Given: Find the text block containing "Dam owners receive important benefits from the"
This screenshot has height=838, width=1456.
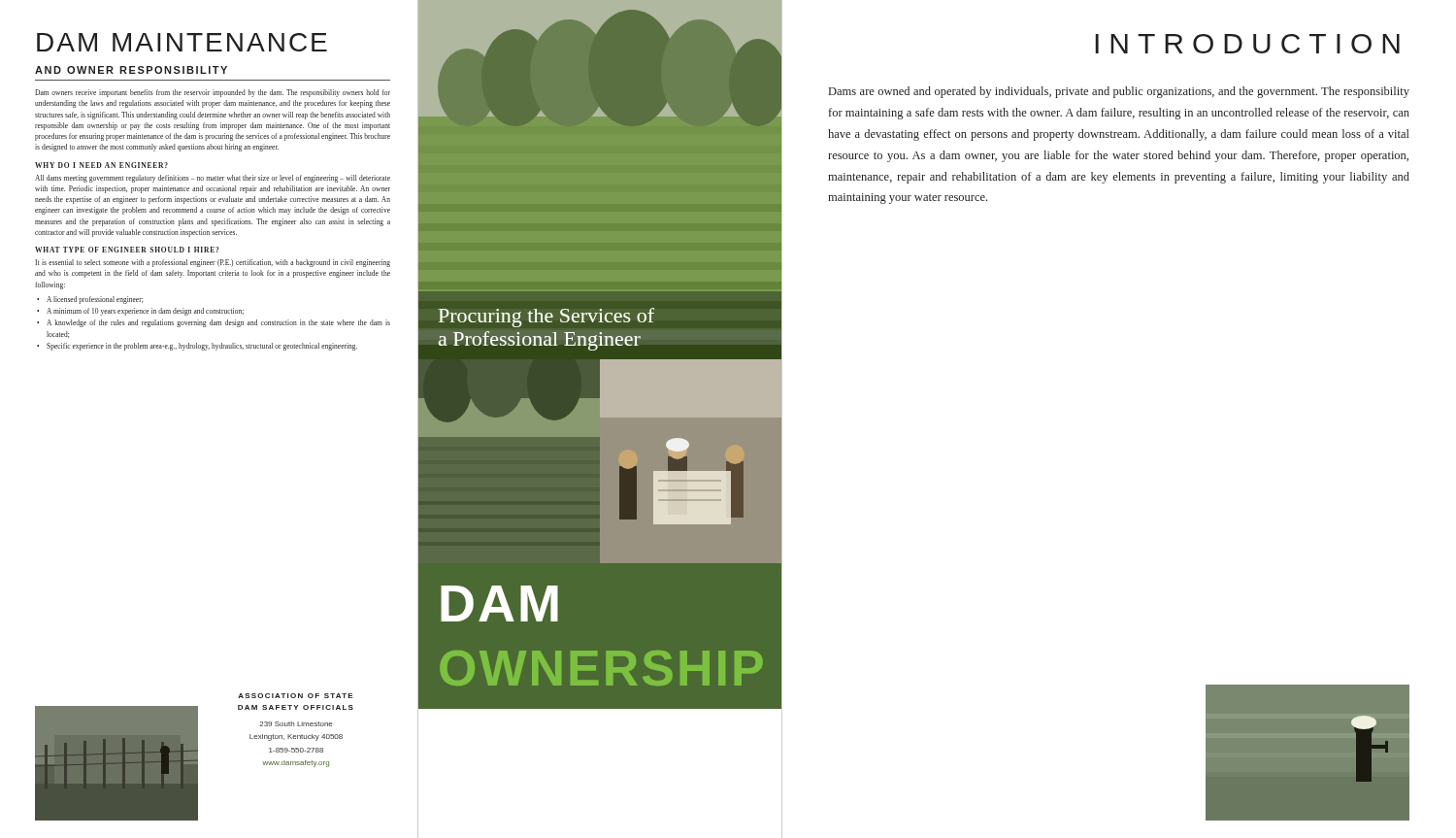Looking at the screenshot, I should [x=213, y=120].
